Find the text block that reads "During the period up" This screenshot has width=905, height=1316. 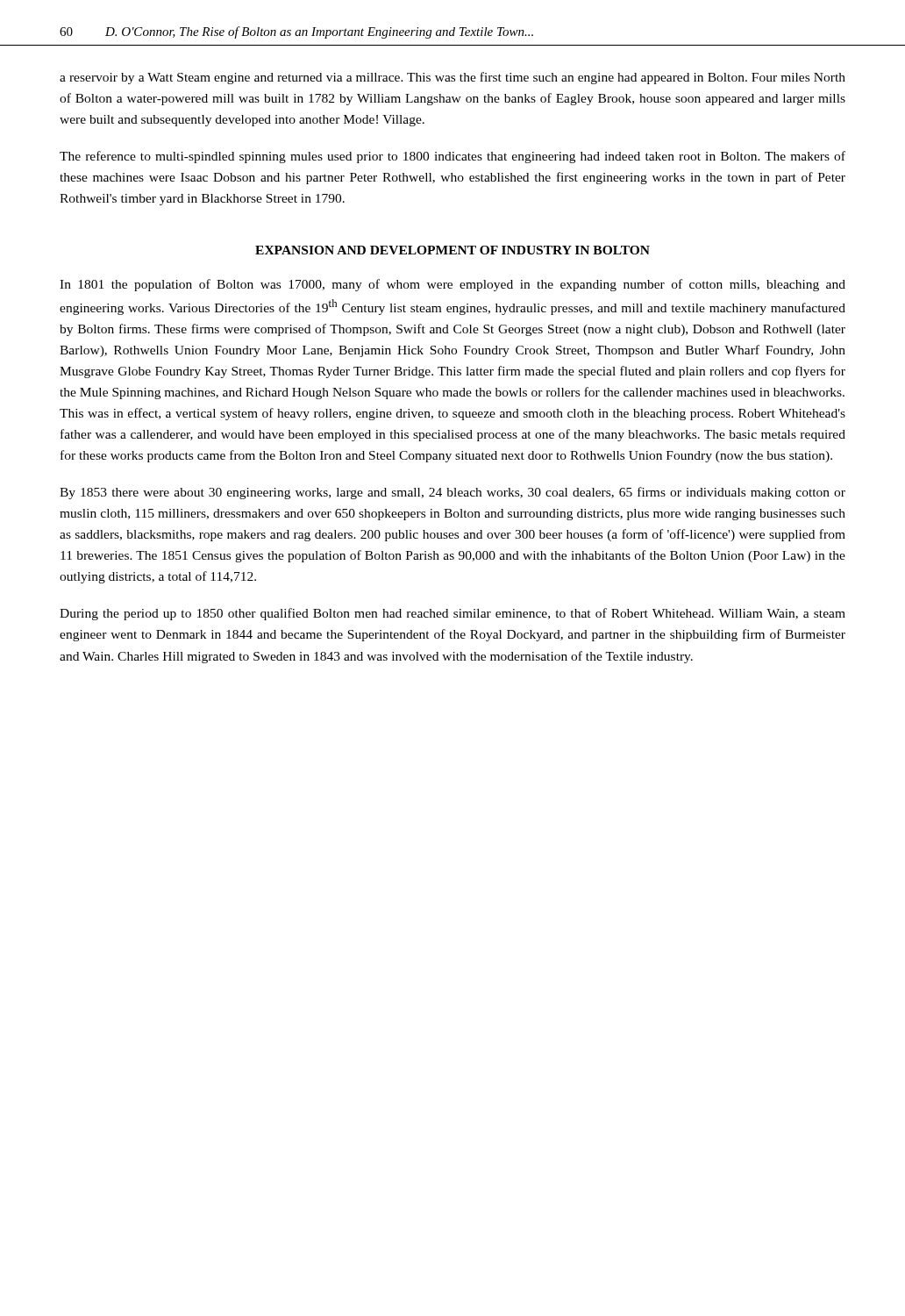pyautogui.click(x=452, y=634)
